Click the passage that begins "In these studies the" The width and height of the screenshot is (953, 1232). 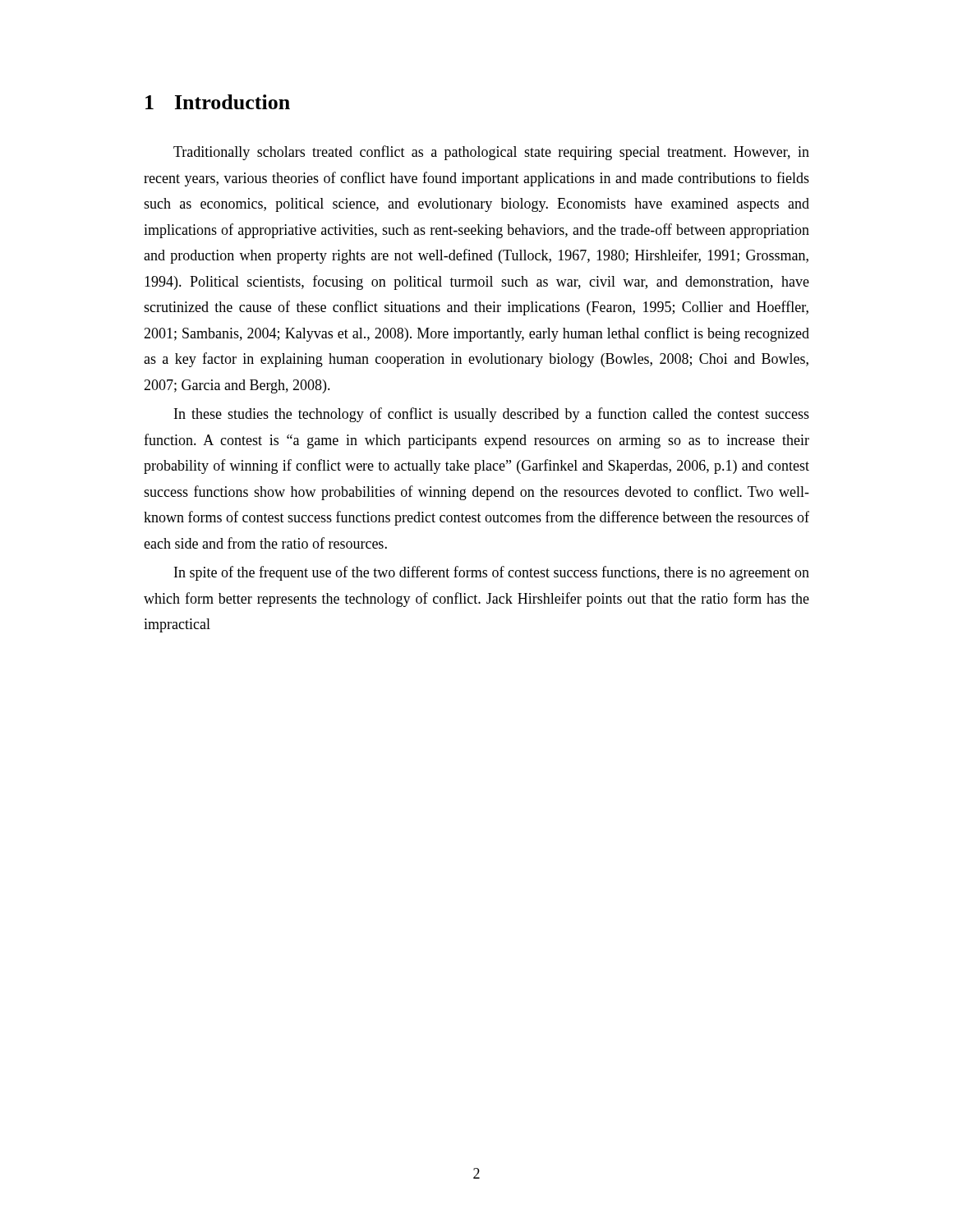click(476, 479)
